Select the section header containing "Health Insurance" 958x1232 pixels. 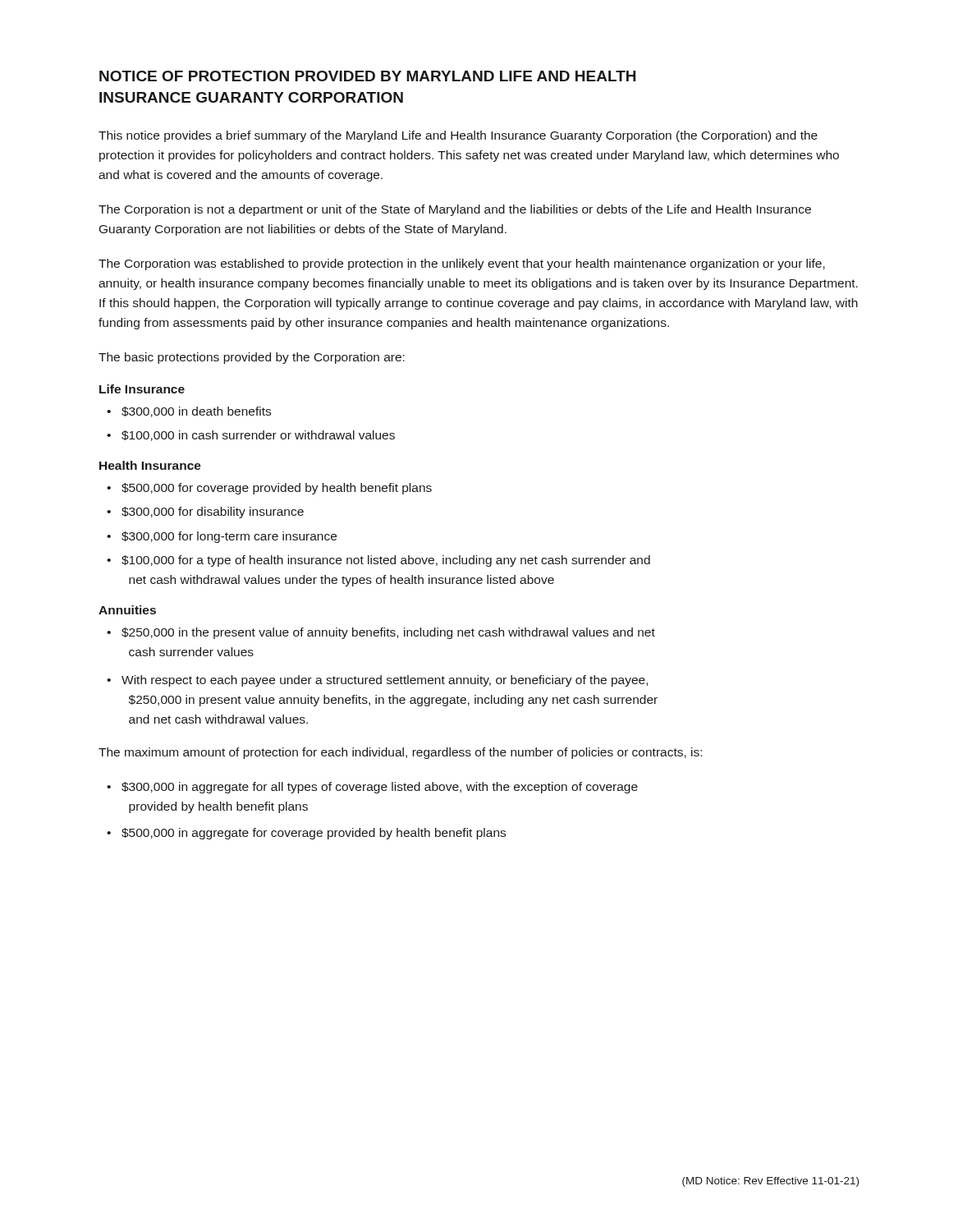point(150,466)
